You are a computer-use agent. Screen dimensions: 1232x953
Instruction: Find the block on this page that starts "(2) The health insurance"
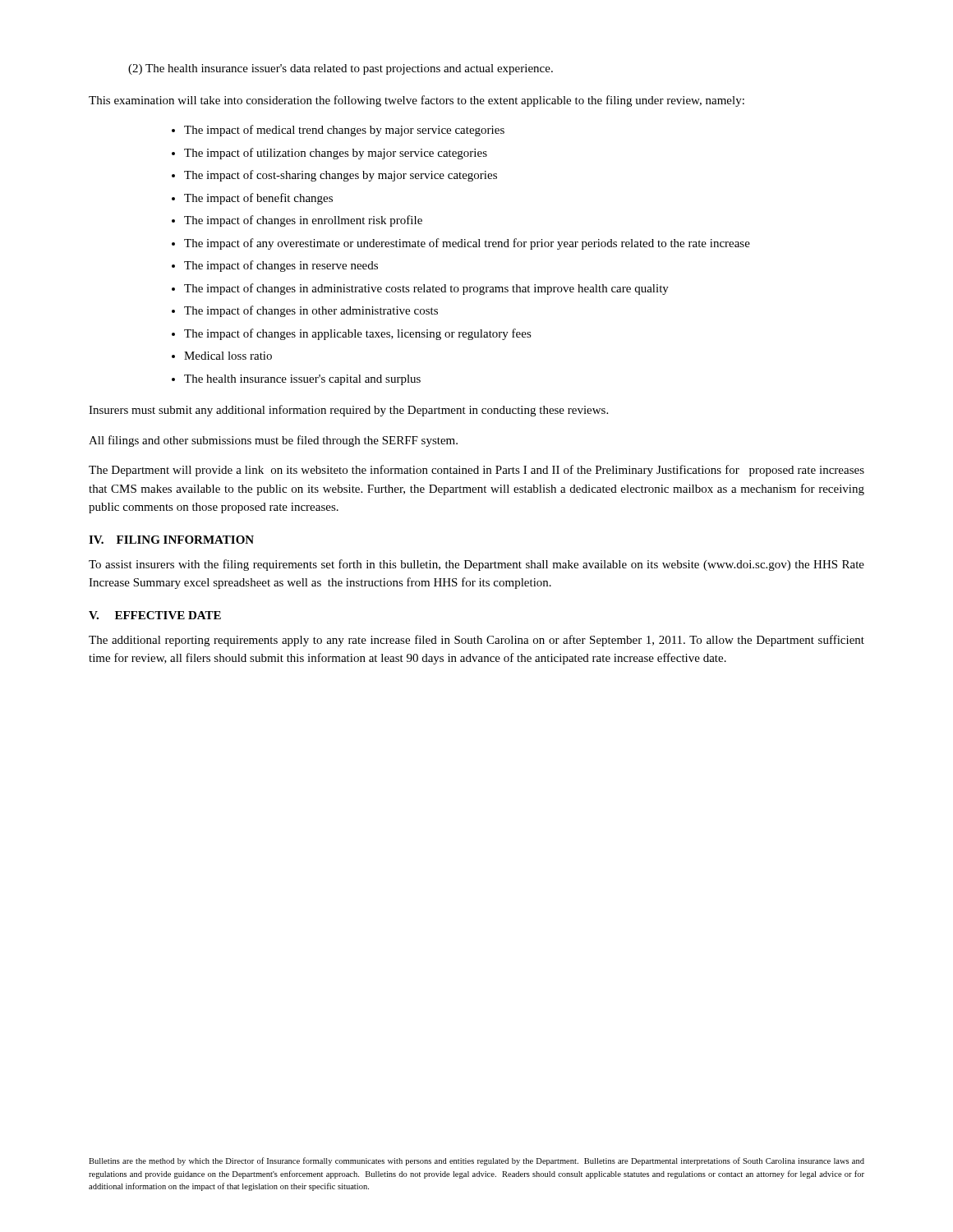pos(341,68)
